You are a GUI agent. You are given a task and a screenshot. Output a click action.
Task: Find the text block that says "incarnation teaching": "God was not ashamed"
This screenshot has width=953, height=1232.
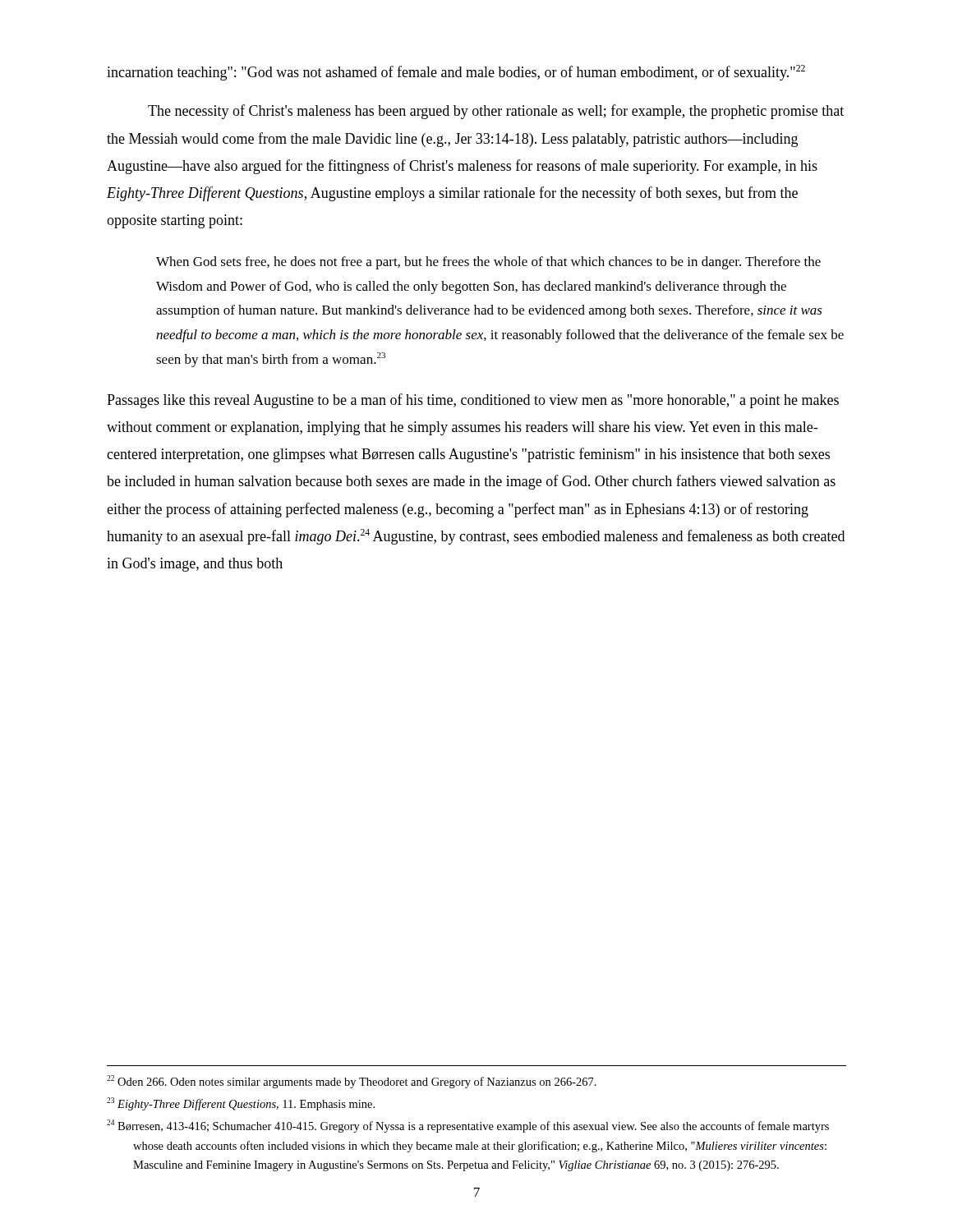coord(456,72)
